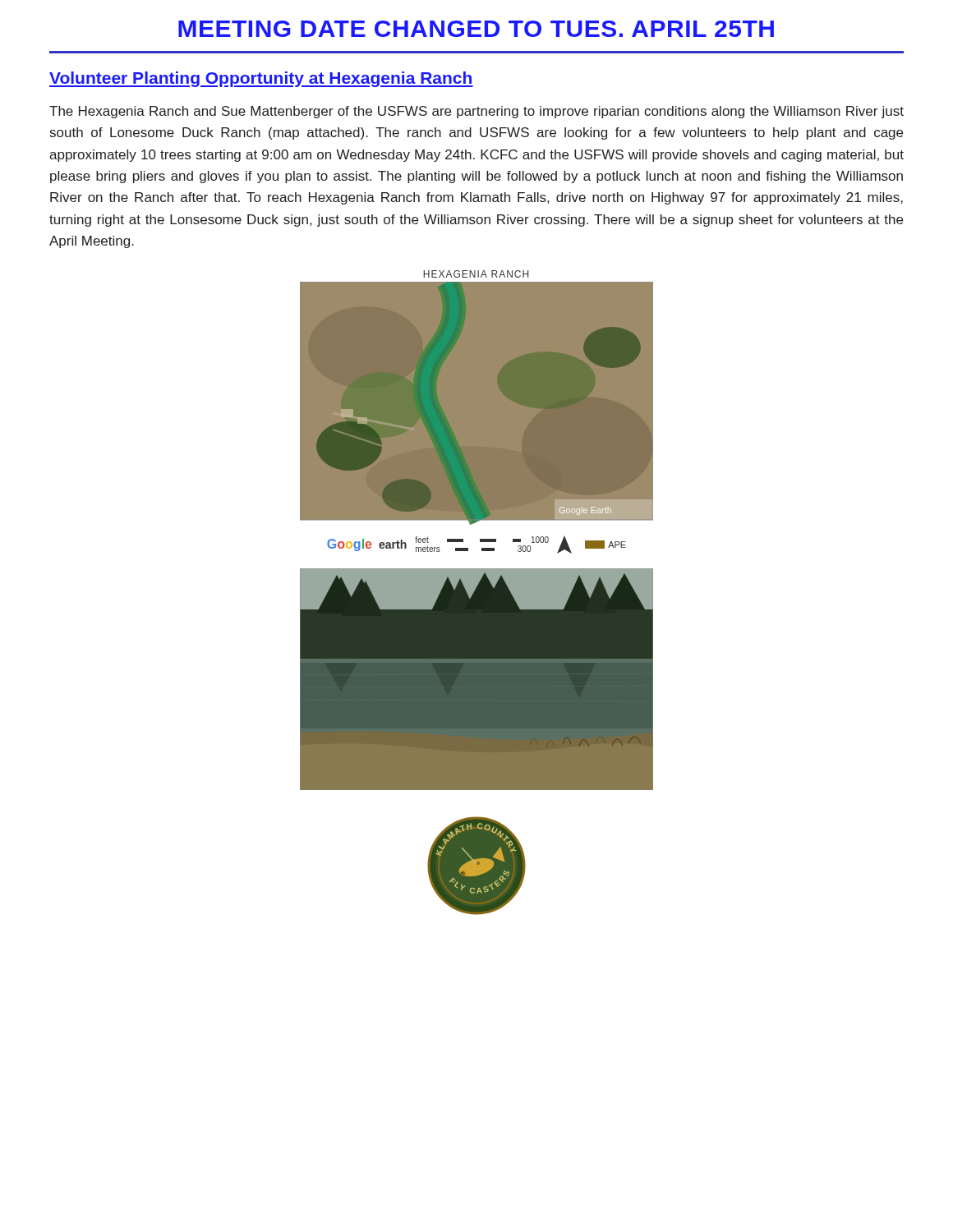Locate the logo

[x=476, y=866]
